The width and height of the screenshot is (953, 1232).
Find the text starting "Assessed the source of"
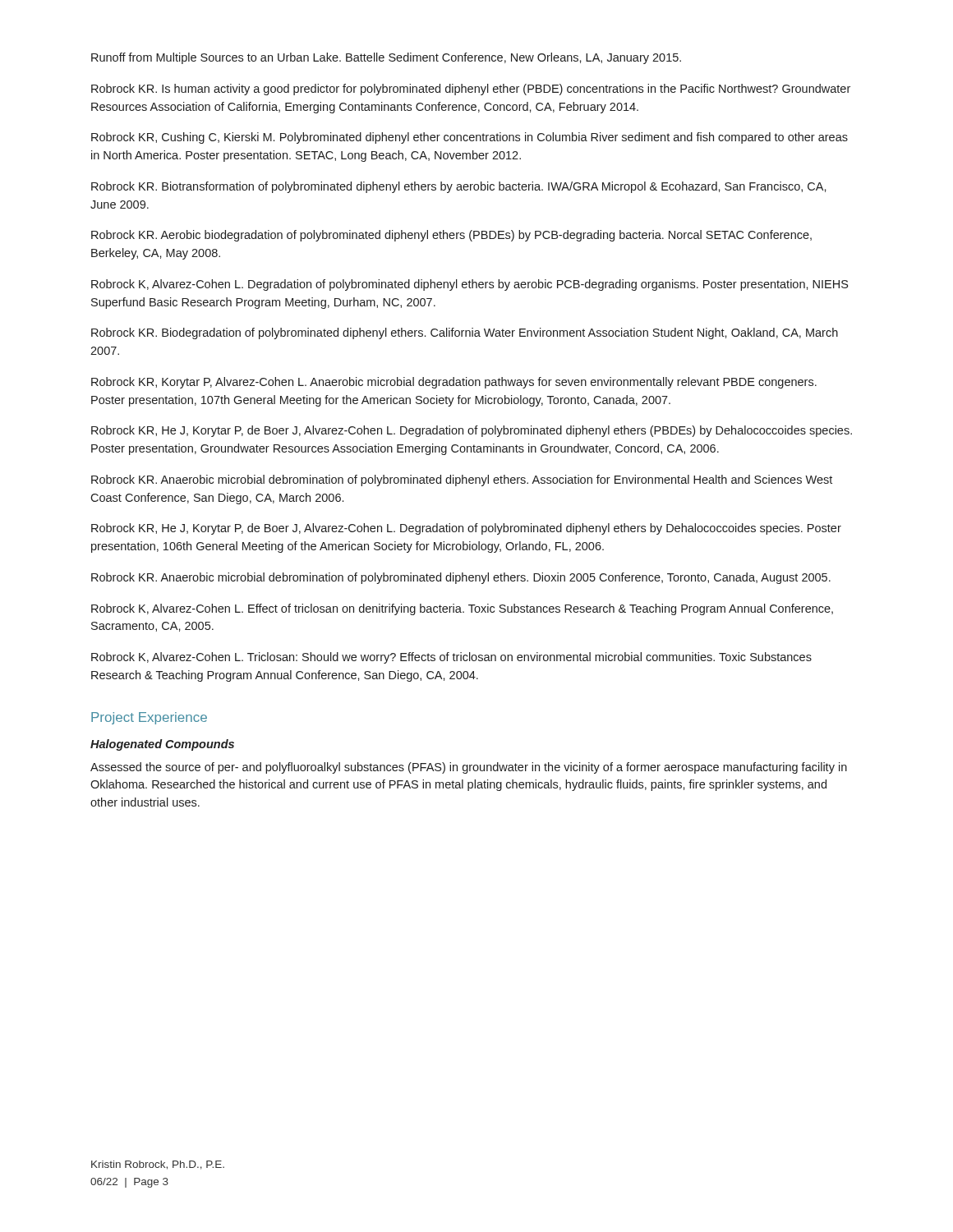[x=469, y=785]
